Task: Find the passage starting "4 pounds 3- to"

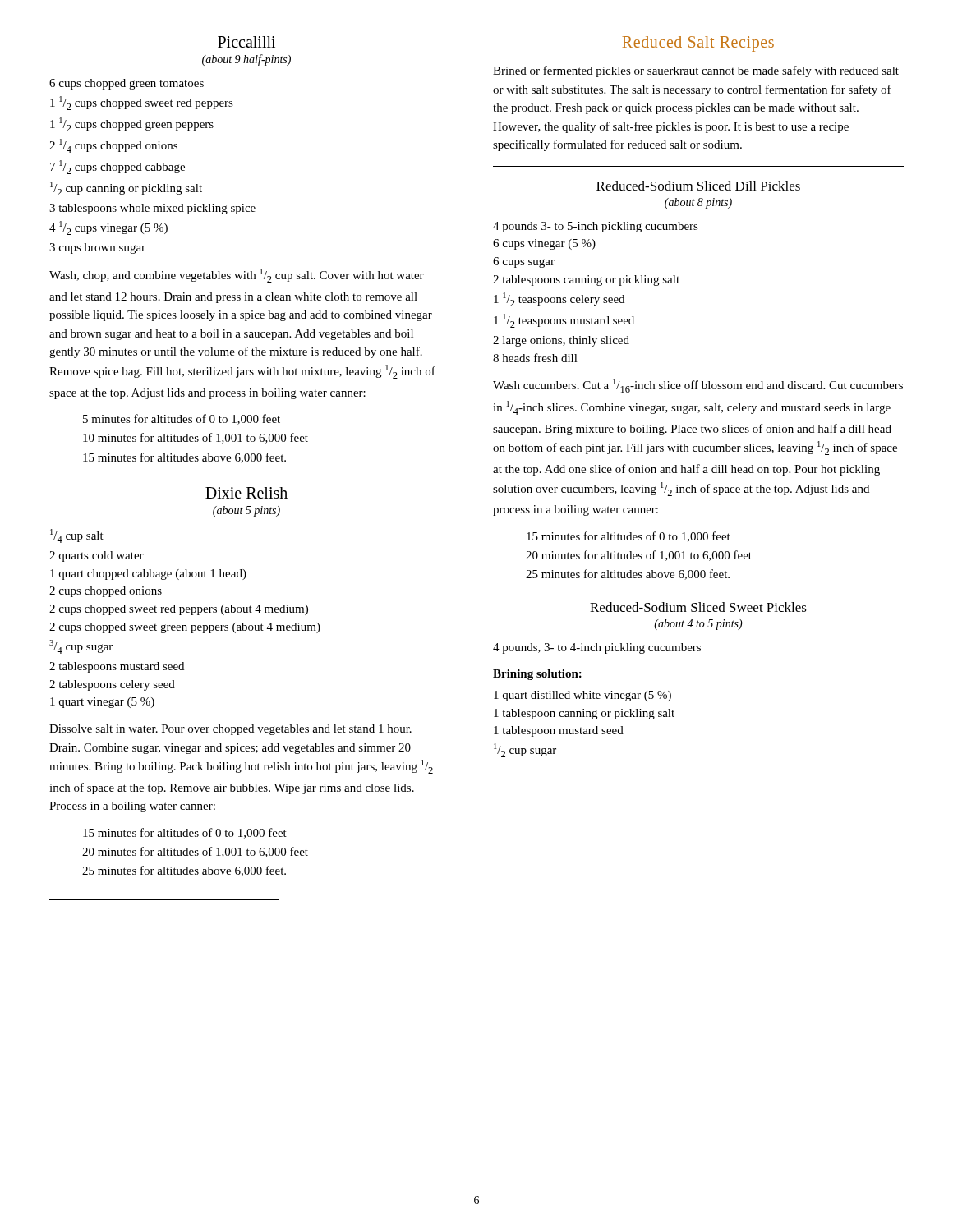Action: (596, 225)
